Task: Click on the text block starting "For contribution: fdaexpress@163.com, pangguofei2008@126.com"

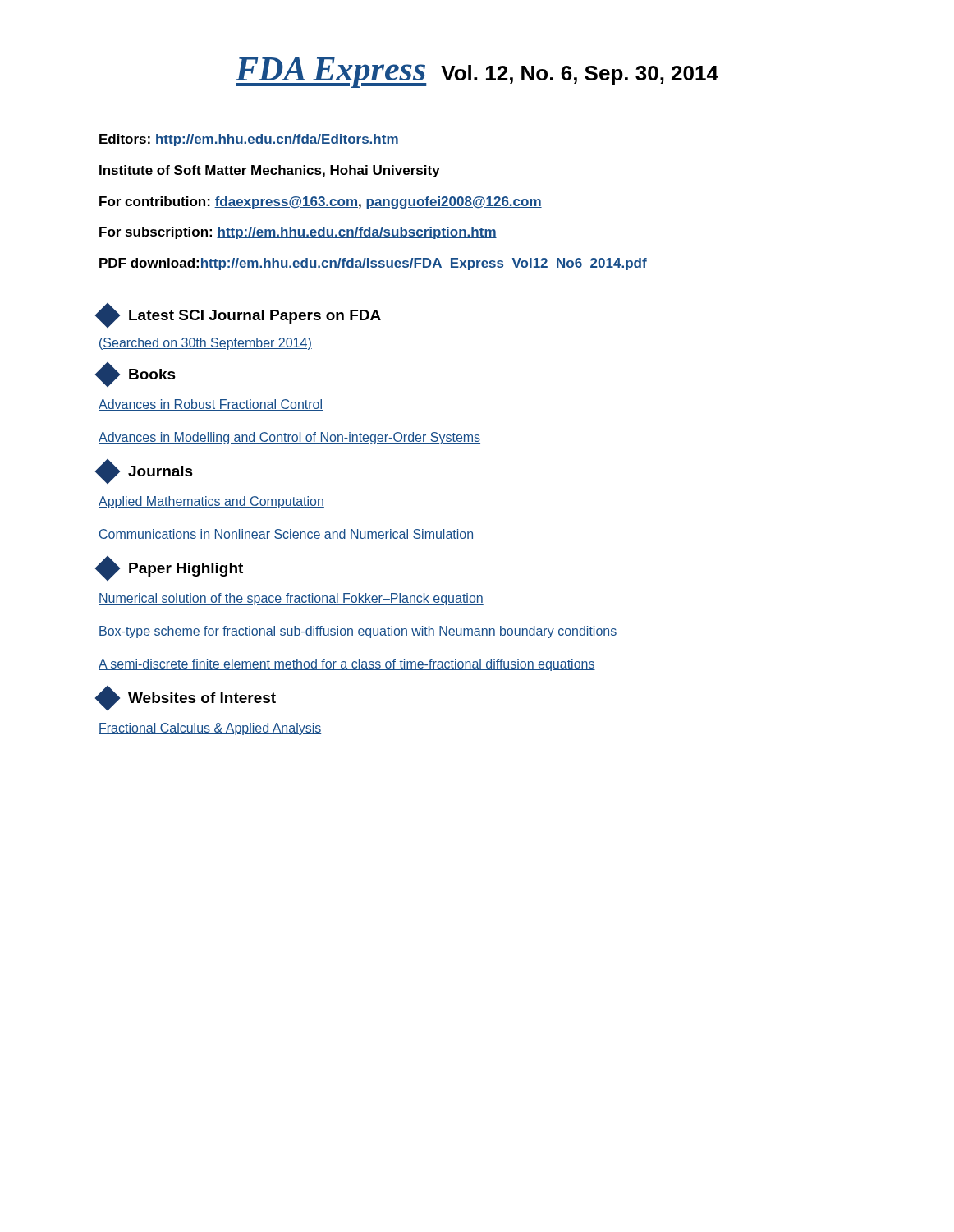Action: tap(320, 201)
